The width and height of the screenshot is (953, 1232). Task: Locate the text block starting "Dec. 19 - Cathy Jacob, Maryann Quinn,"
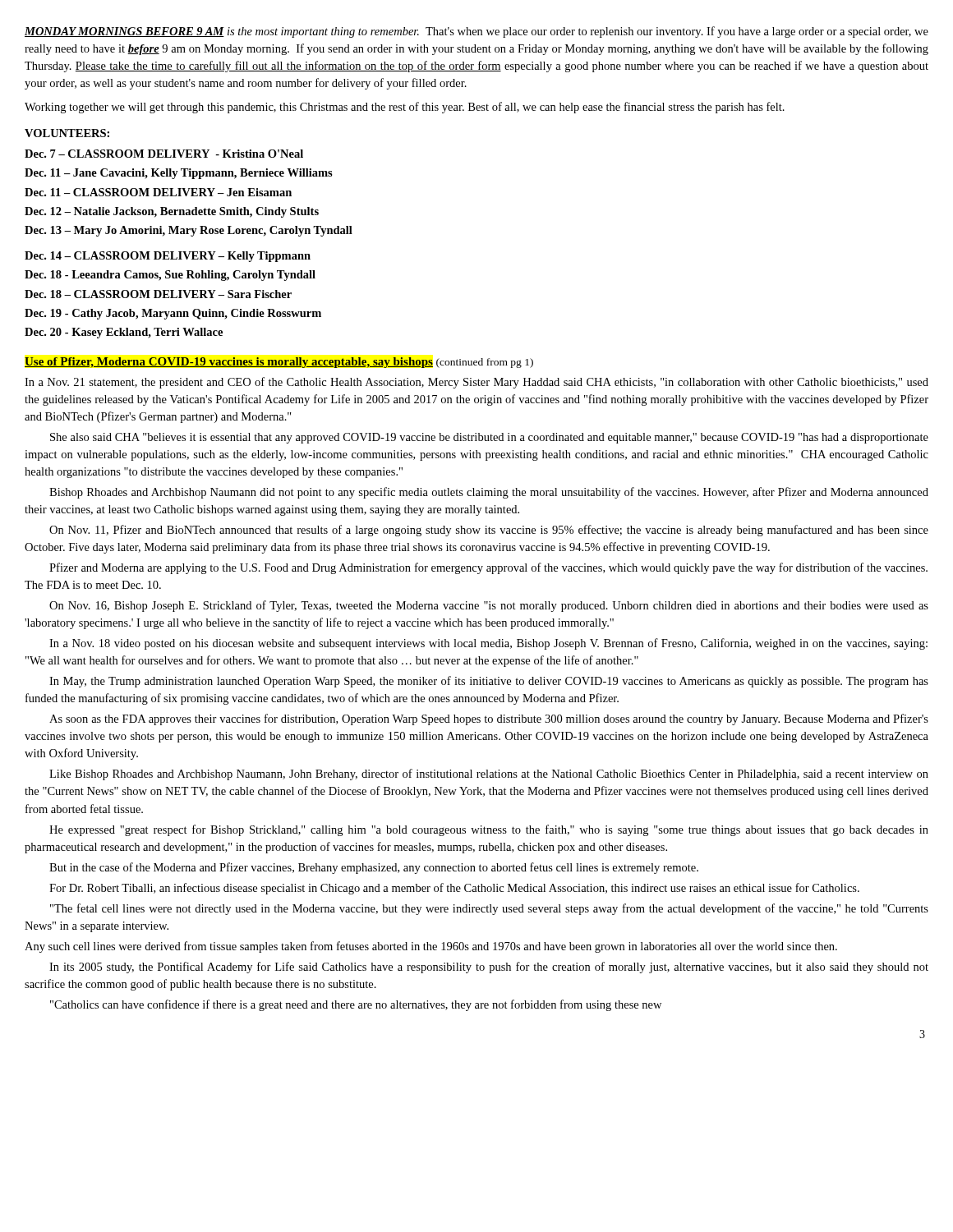tap(173, 313)
